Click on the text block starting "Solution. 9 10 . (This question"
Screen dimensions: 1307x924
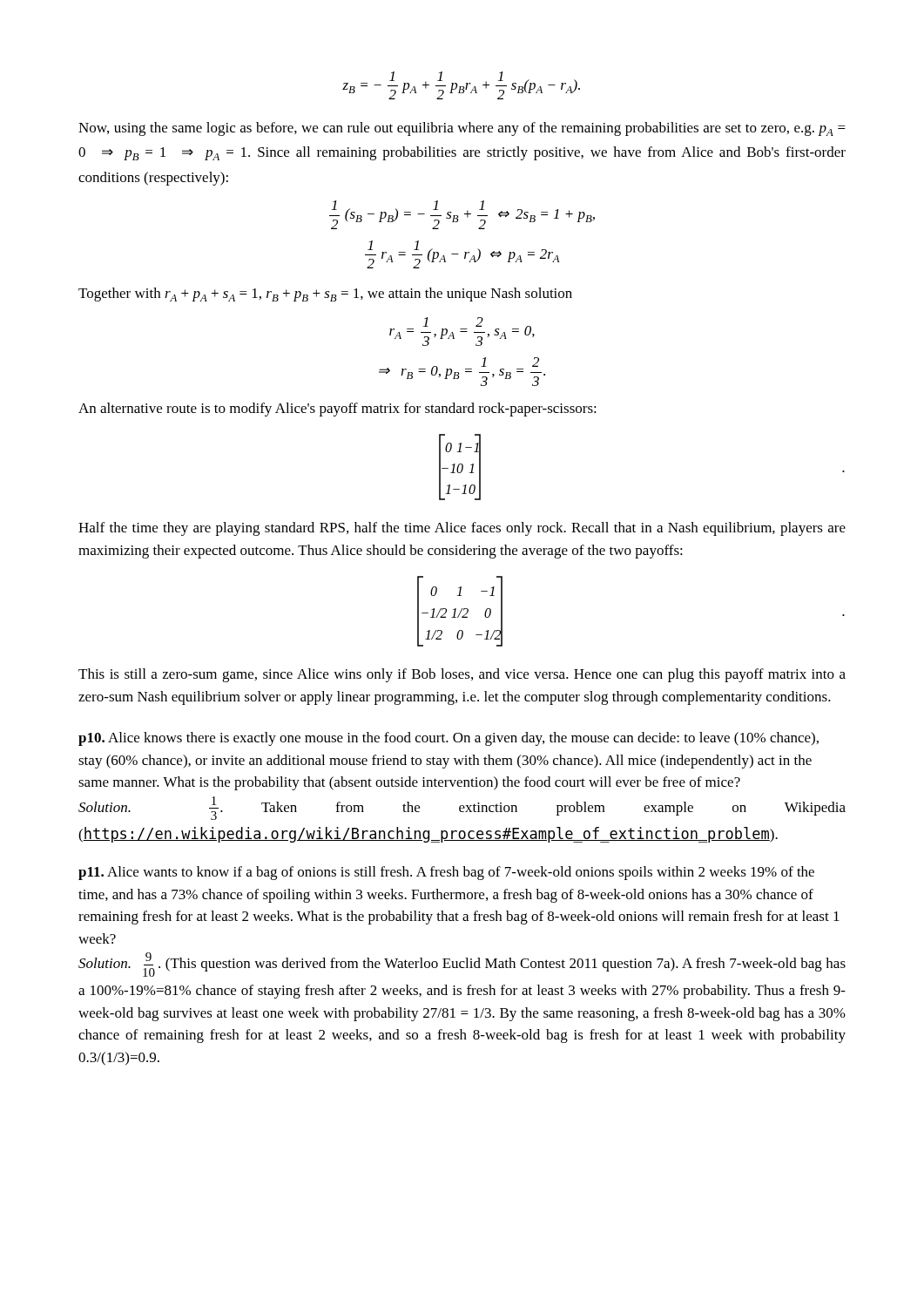pyautogui.click(x=462, y=1008)
